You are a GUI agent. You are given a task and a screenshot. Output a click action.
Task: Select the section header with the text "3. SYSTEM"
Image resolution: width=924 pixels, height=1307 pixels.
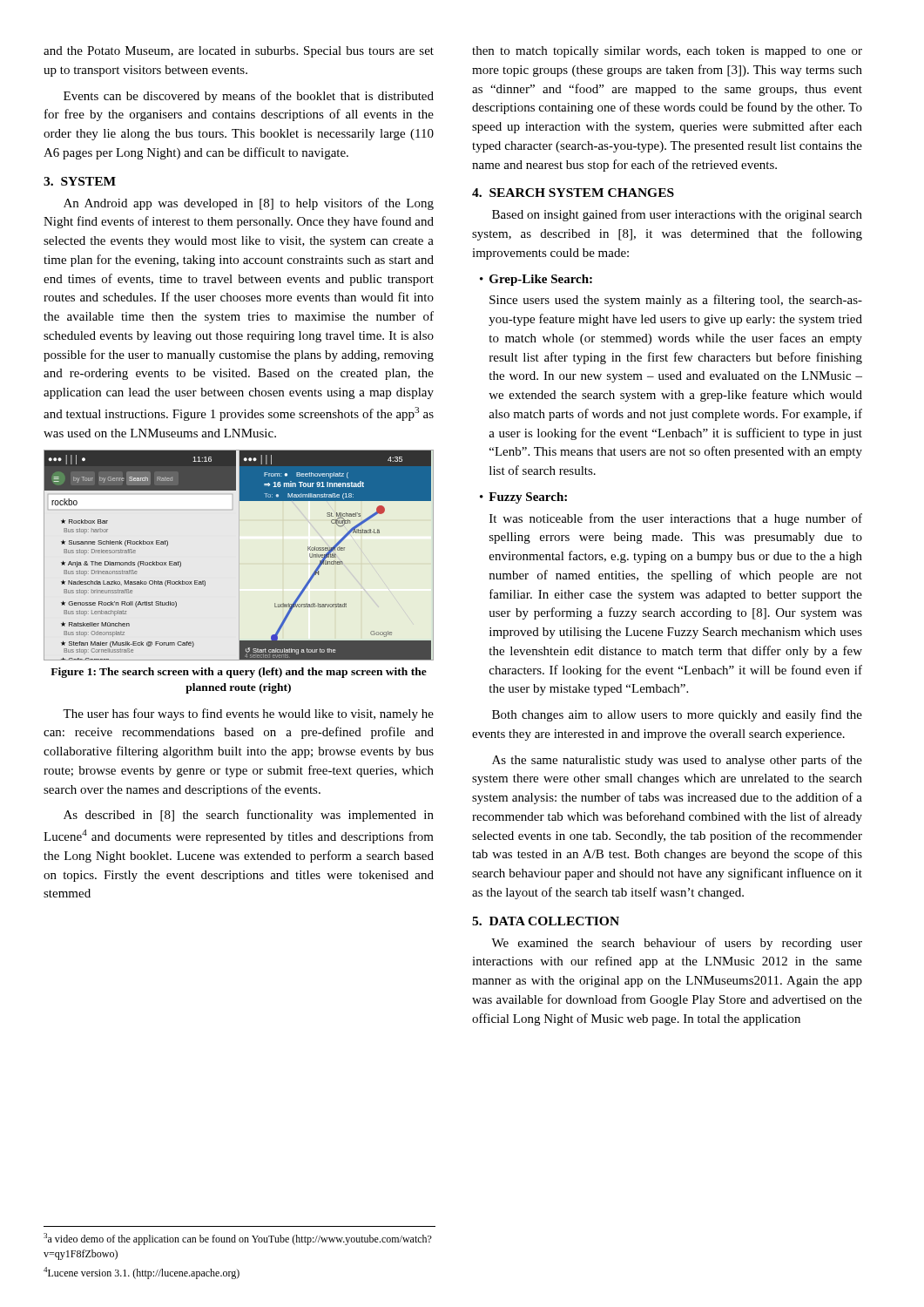(80, 181)
